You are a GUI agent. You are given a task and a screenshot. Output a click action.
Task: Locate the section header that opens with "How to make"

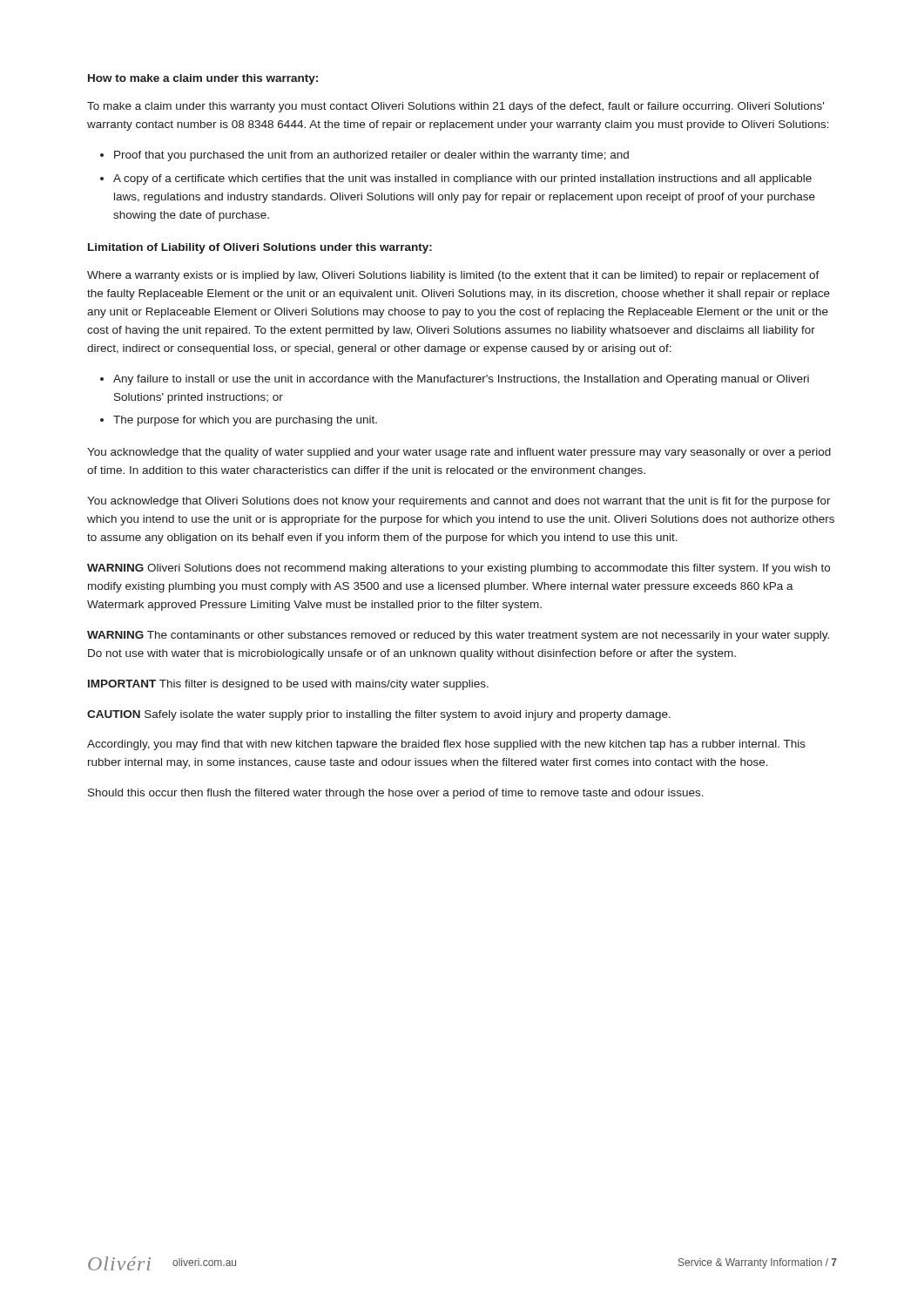pyautogui.click(x=203, y=78)
